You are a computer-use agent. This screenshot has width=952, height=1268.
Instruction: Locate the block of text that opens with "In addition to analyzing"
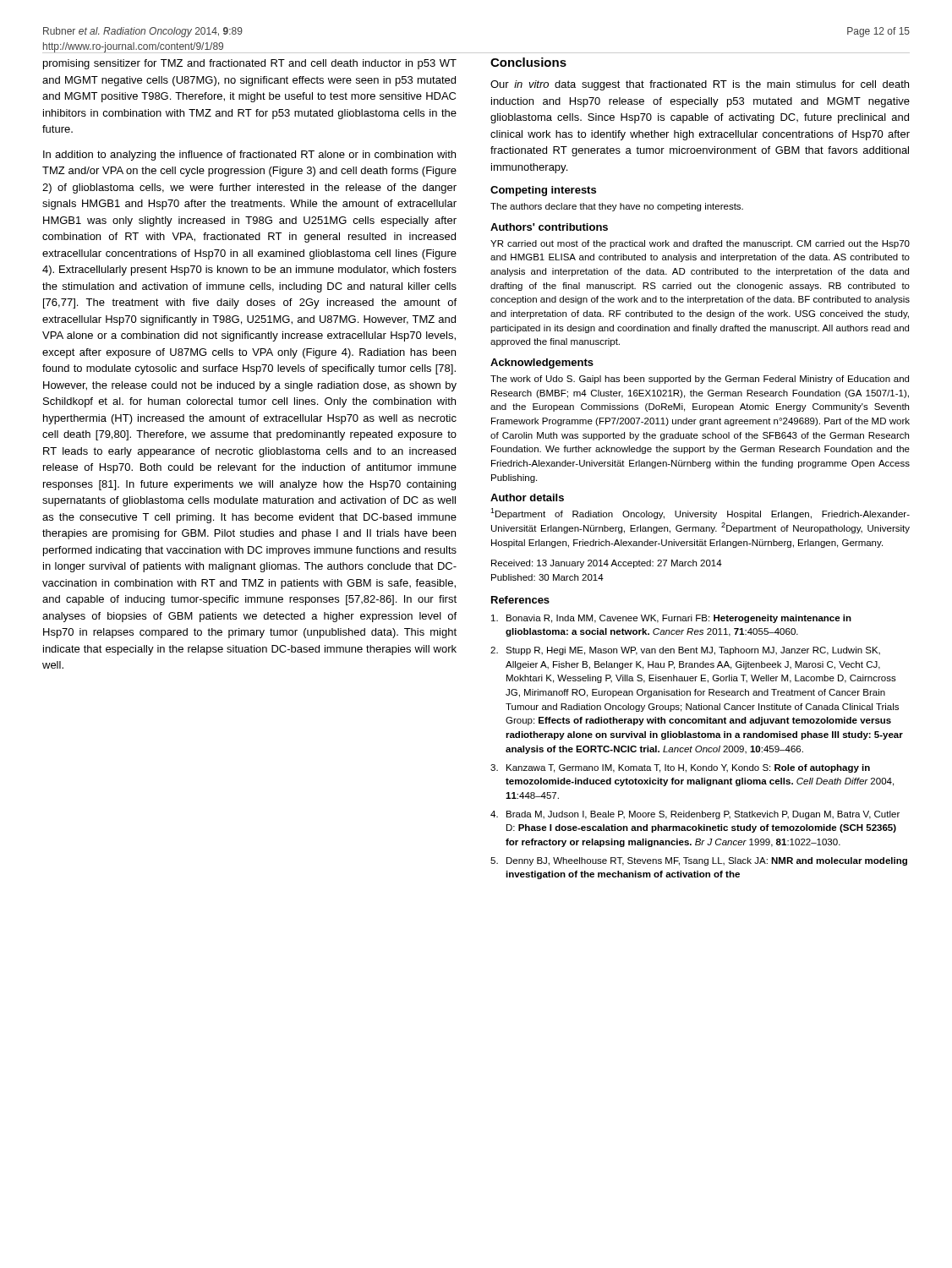(x=249, y=410)
